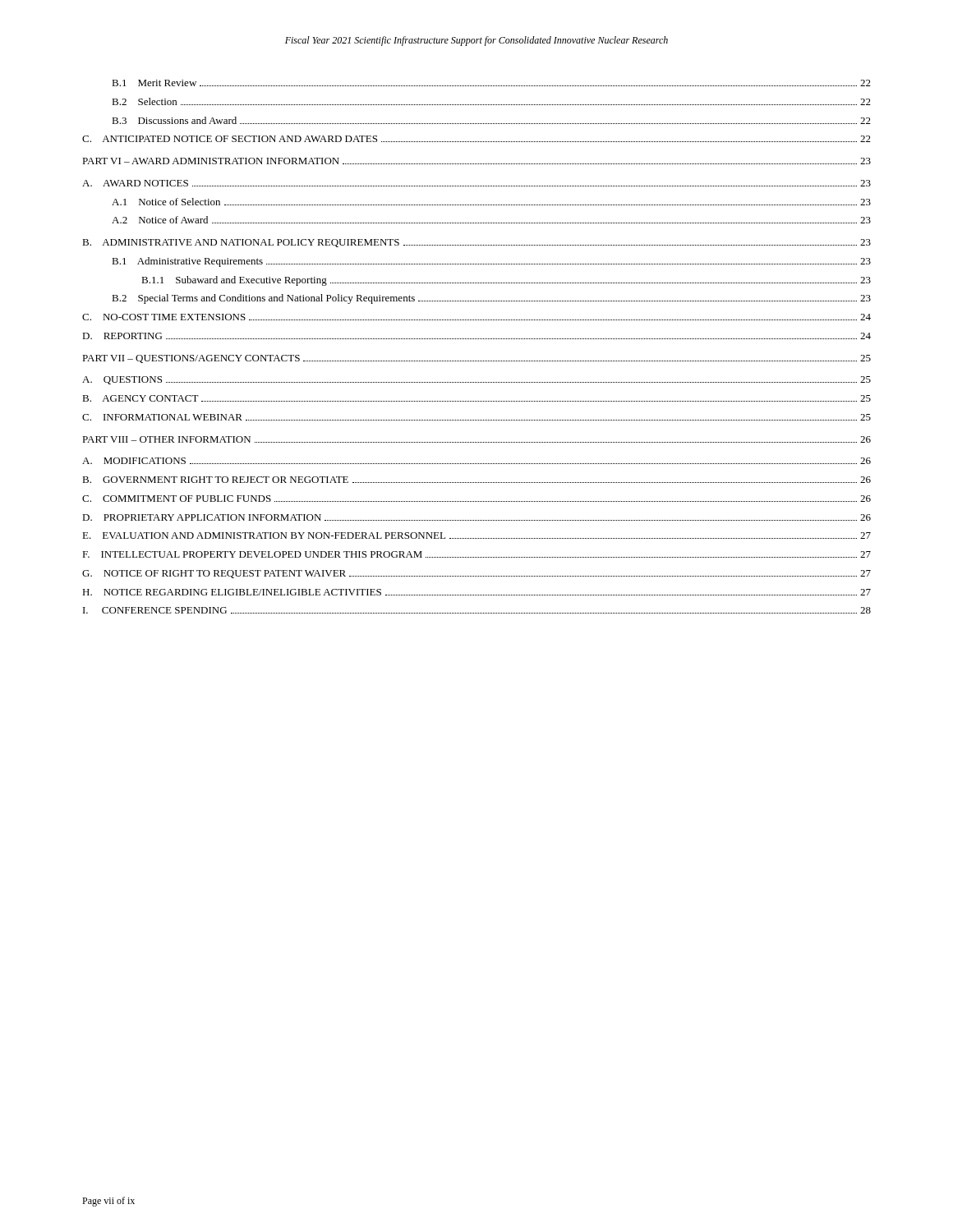
Task: Click where it says "D. PROPRIETARY APPLICATION INFORMATION 26"
Action: [x=476, y=517]
